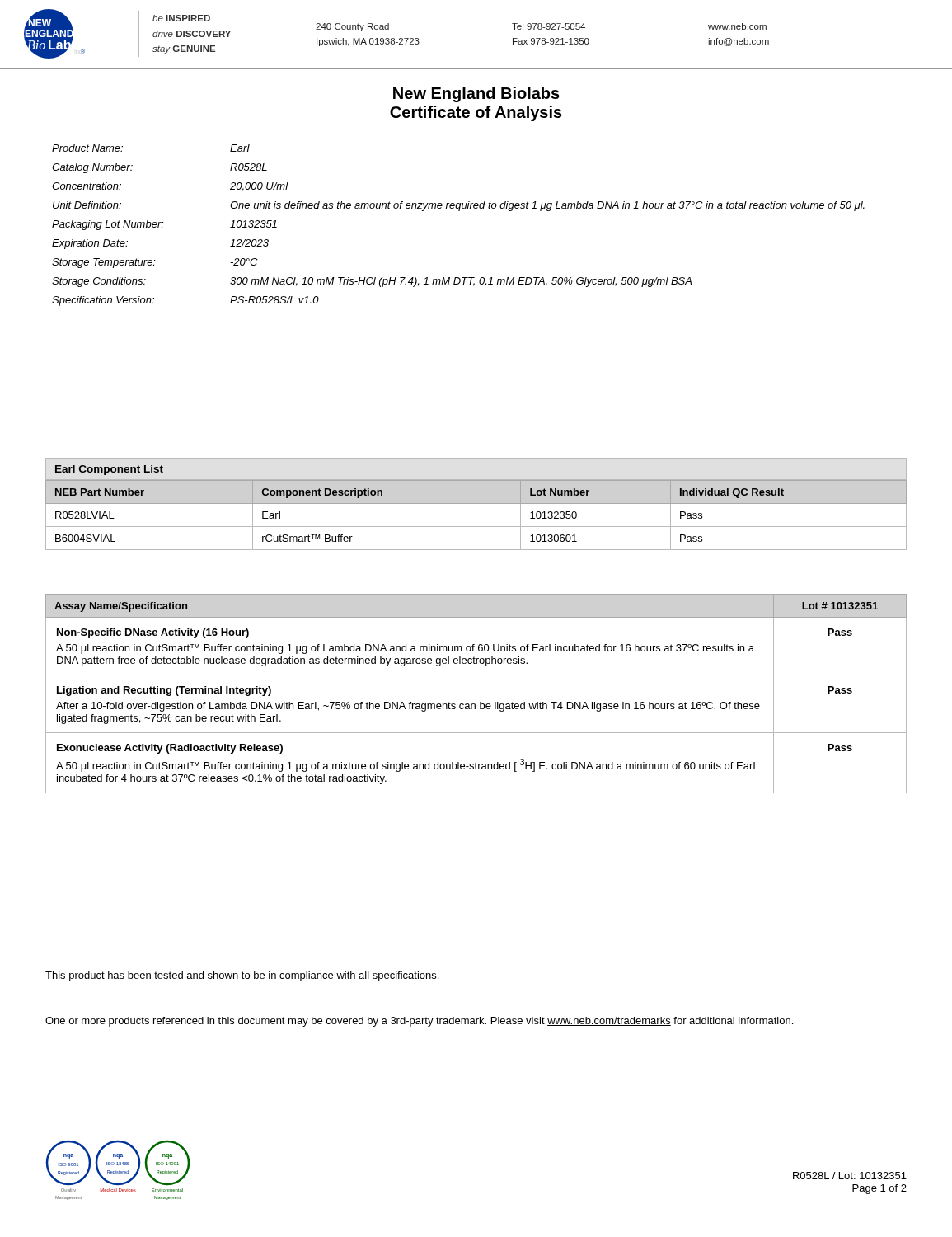Image resolution: width=952 pixels, height=1237 pixels.
Task: Click on the logo
Action: pyautogui.click(x=117, y=1168)
